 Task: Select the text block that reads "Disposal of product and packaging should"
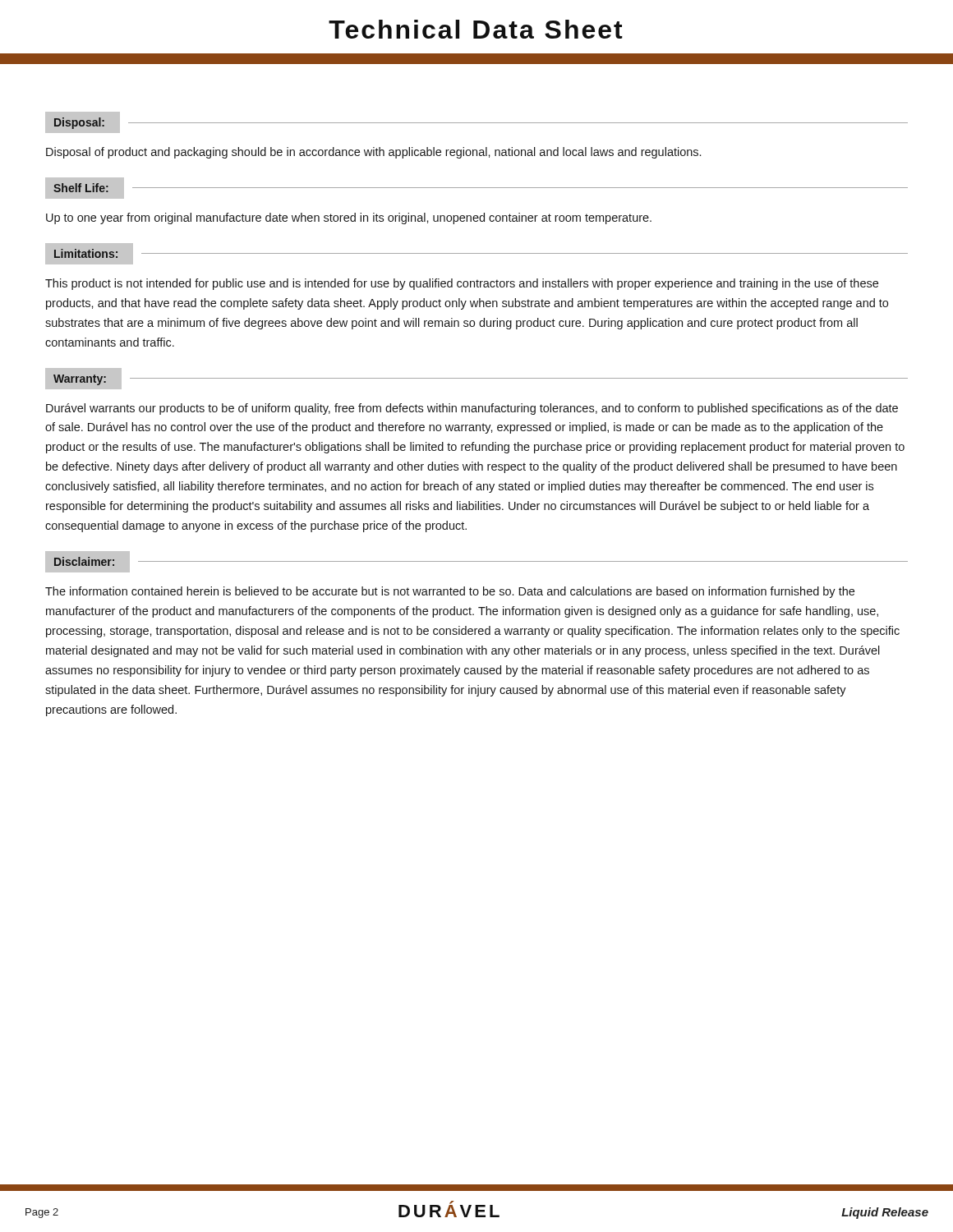tap(374, 152)
